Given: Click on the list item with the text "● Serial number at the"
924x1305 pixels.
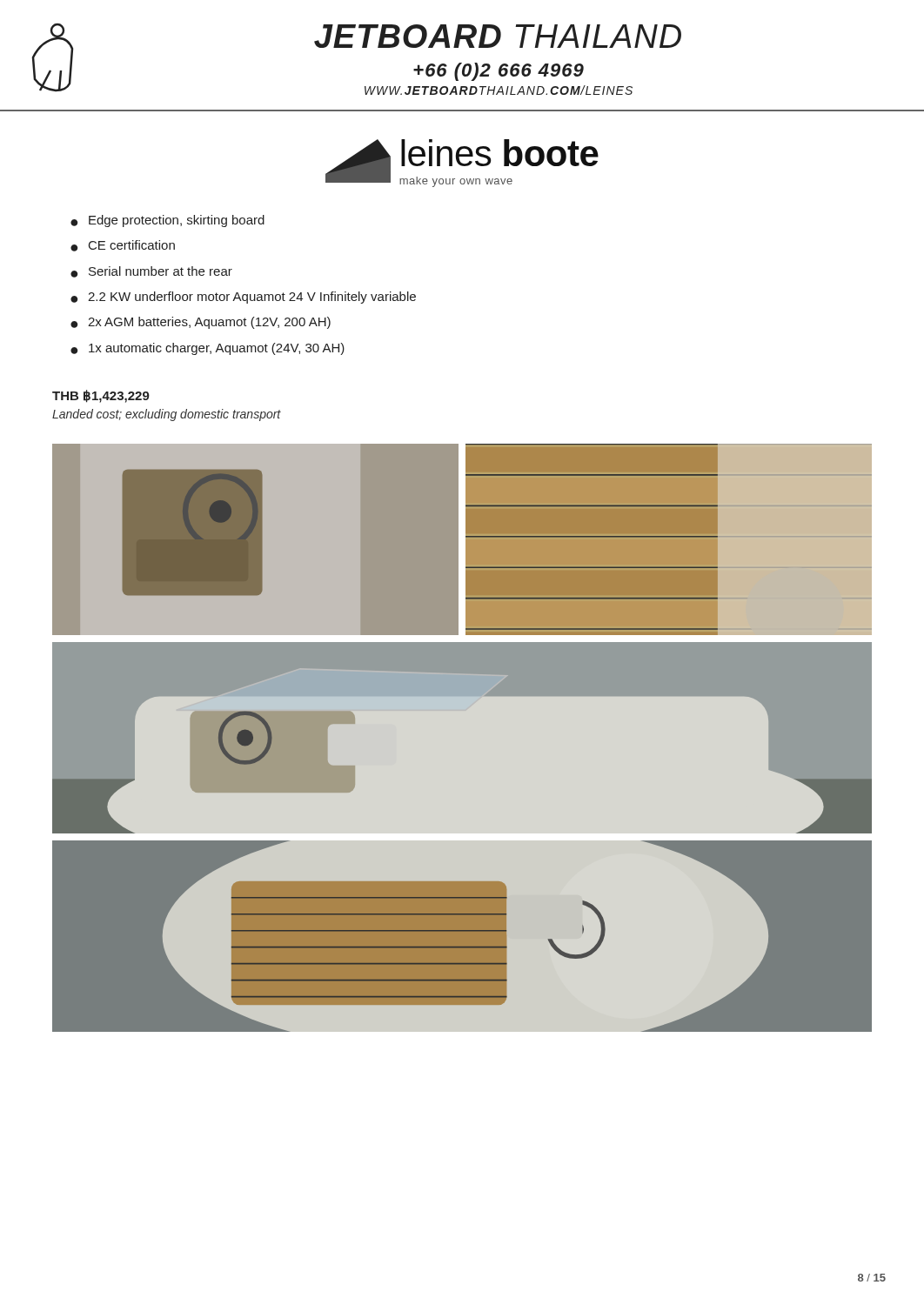Looking at the screenshot, I should (151, 273).
